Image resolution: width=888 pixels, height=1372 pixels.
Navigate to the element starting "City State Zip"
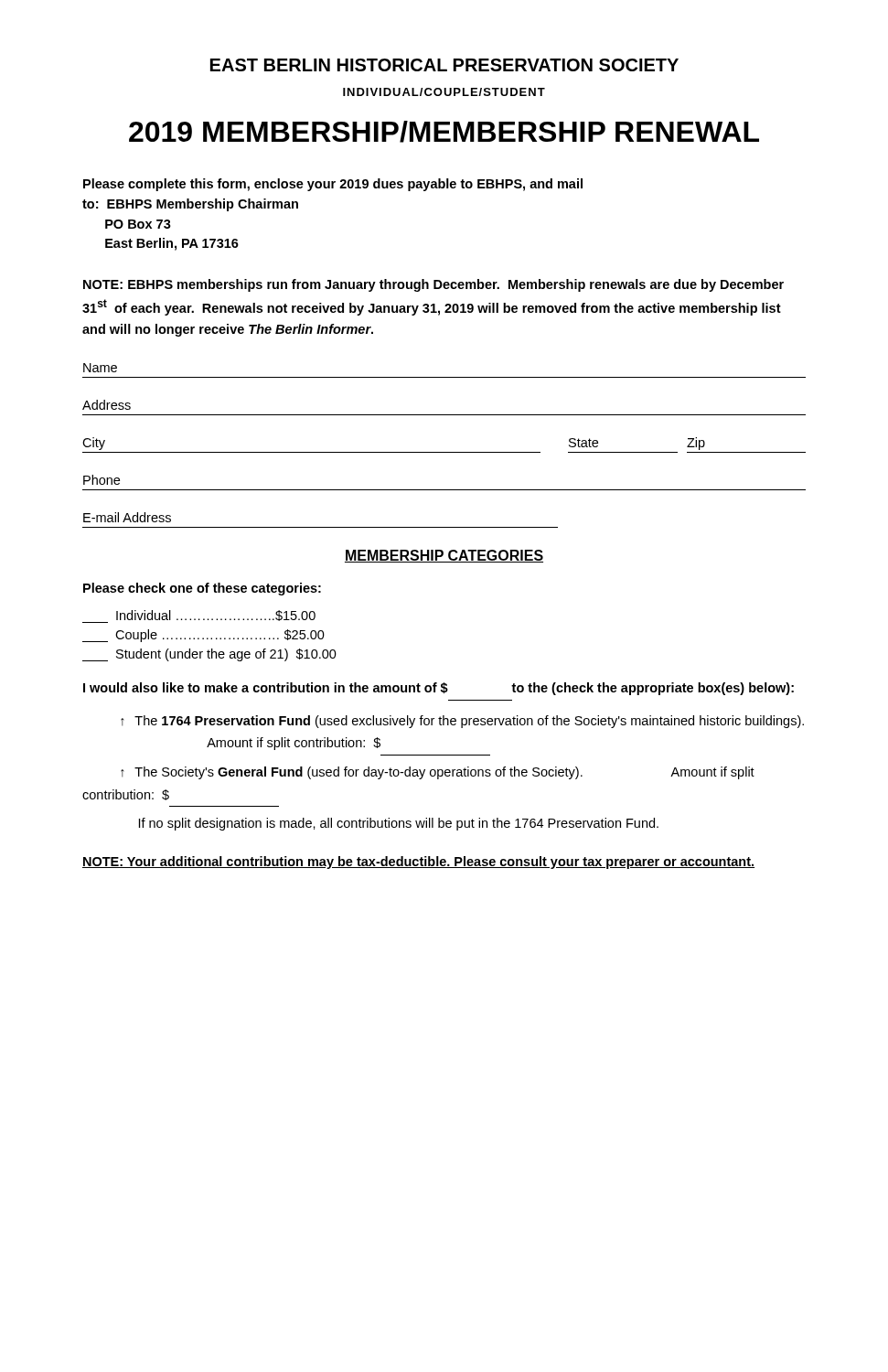444,444
